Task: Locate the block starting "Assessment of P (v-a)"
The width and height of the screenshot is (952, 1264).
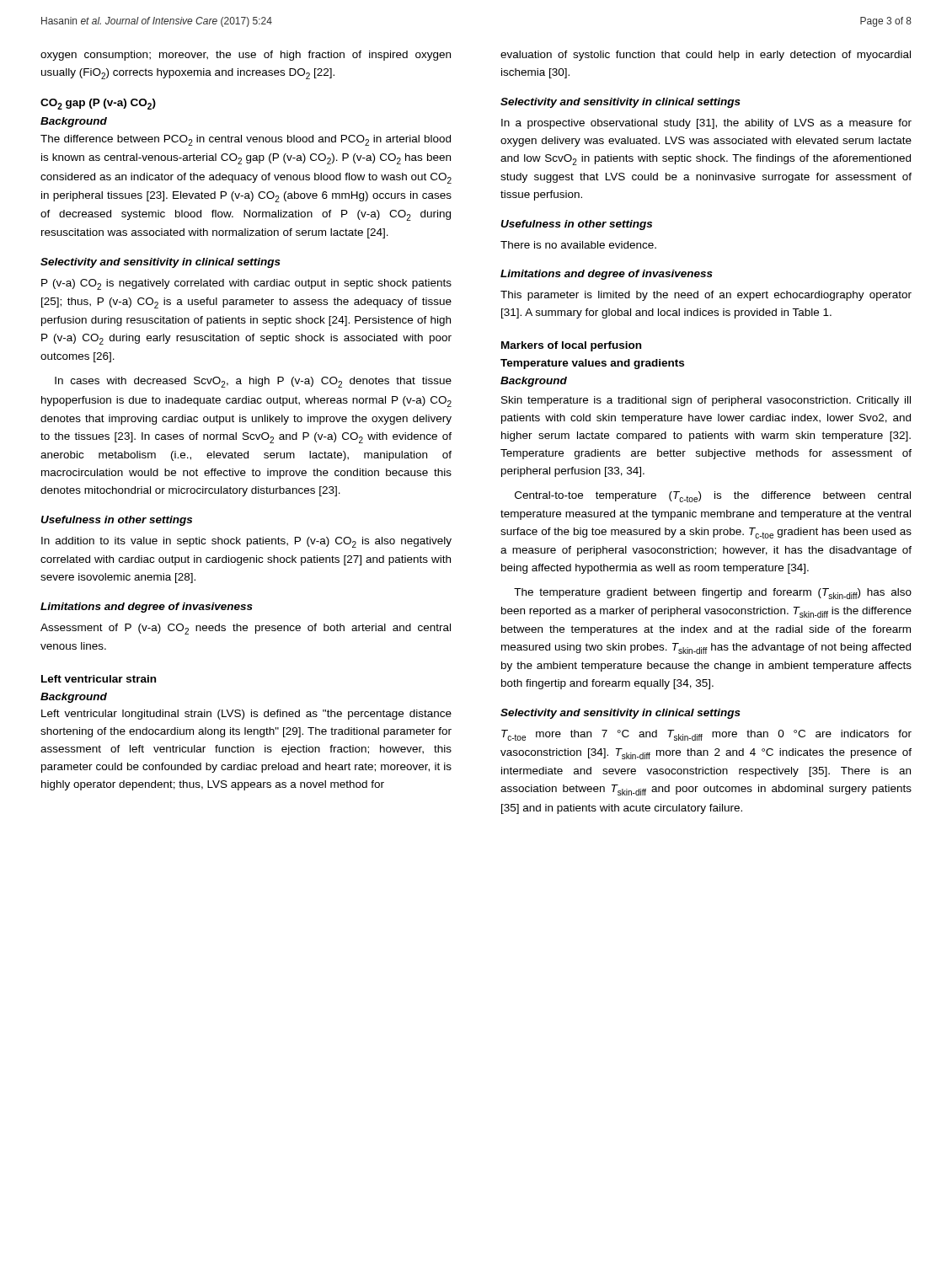Action: click(246, 637)
